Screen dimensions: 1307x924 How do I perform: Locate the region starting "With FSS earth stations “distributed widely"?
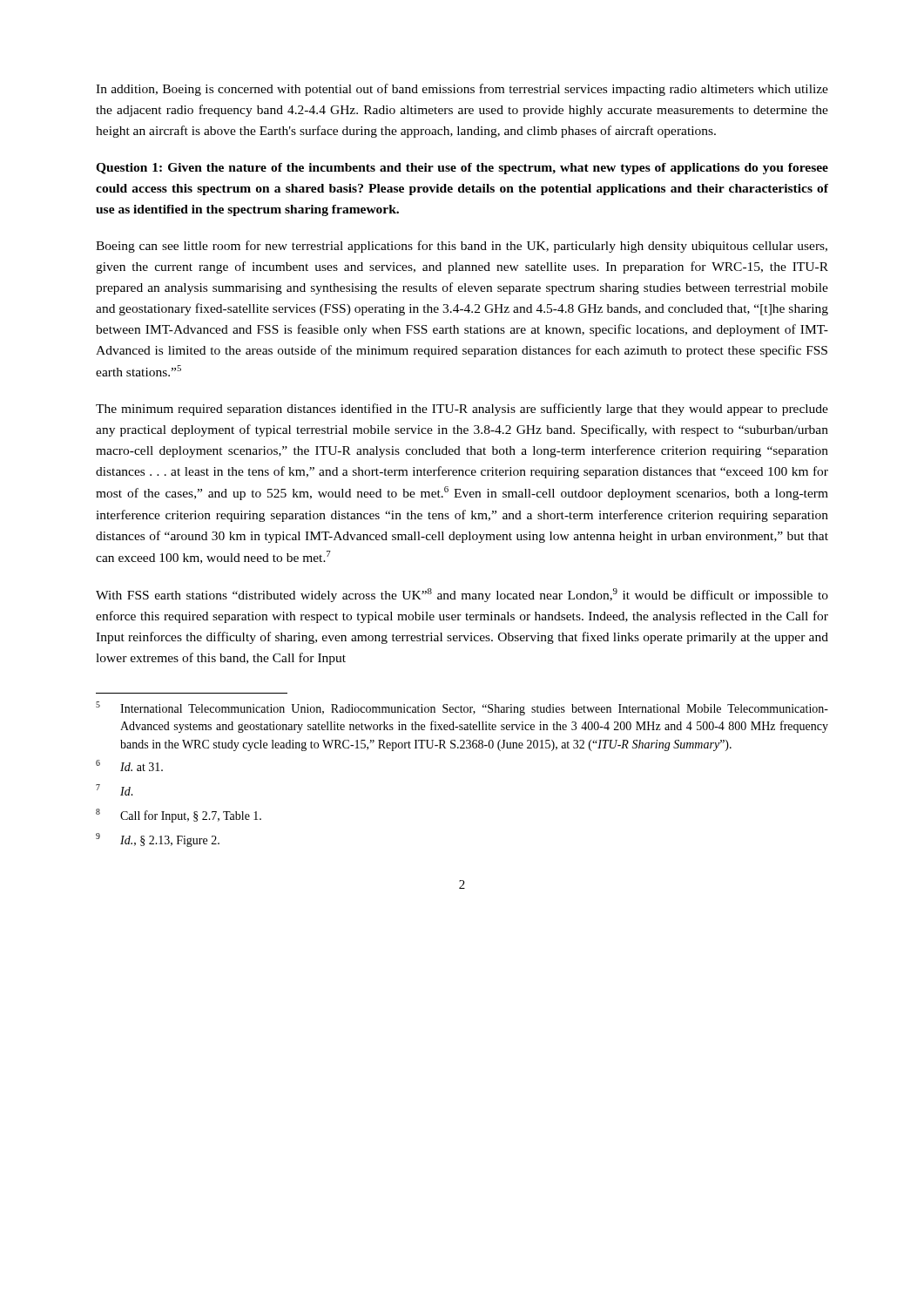pyautogui.click(x=462, y=625)
